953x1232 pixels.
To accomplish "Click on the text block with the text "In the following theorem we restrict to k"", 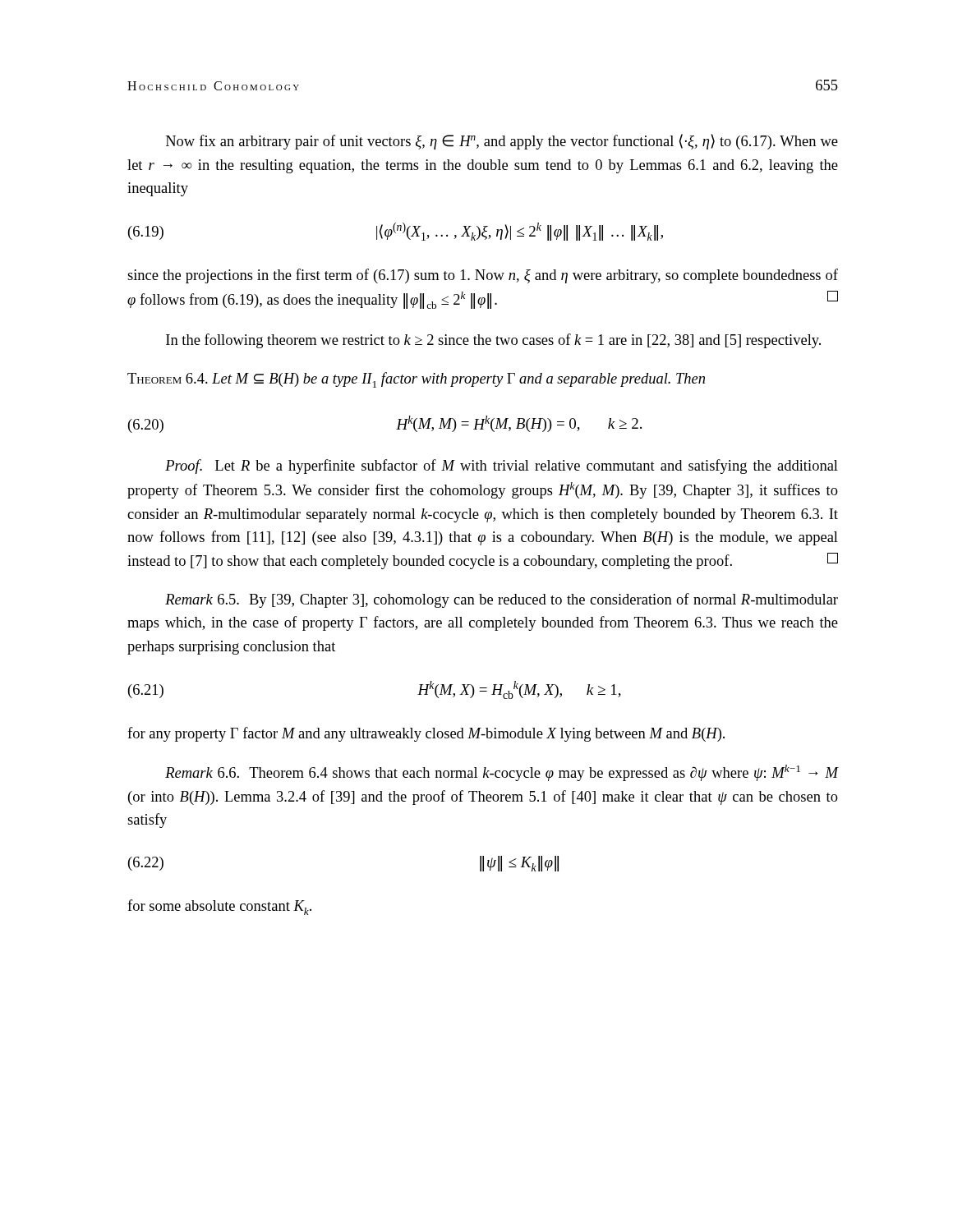I will (494, 340).
